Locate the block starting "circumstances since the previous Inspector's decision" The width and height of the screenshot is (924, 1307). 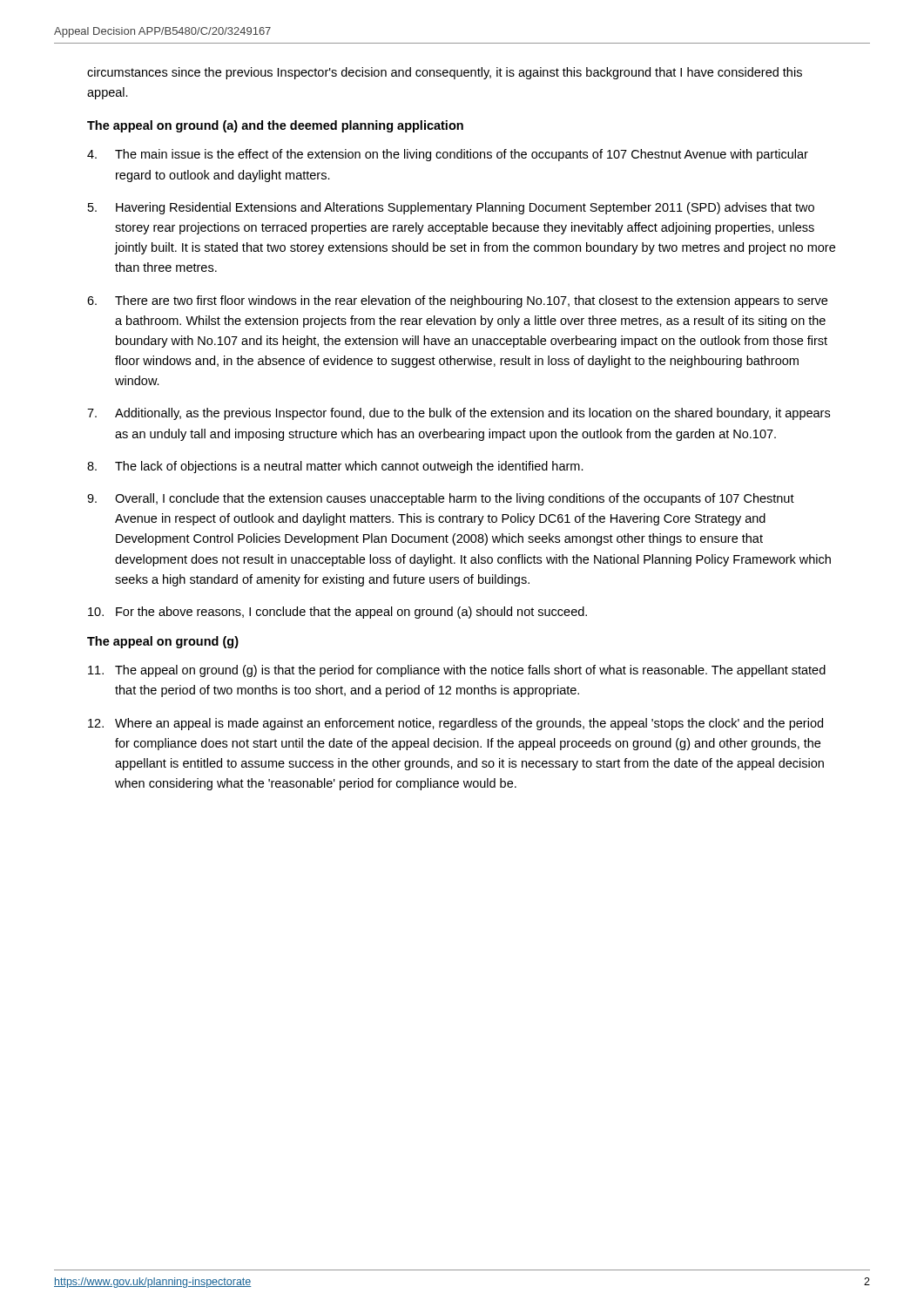coord(445,82)
